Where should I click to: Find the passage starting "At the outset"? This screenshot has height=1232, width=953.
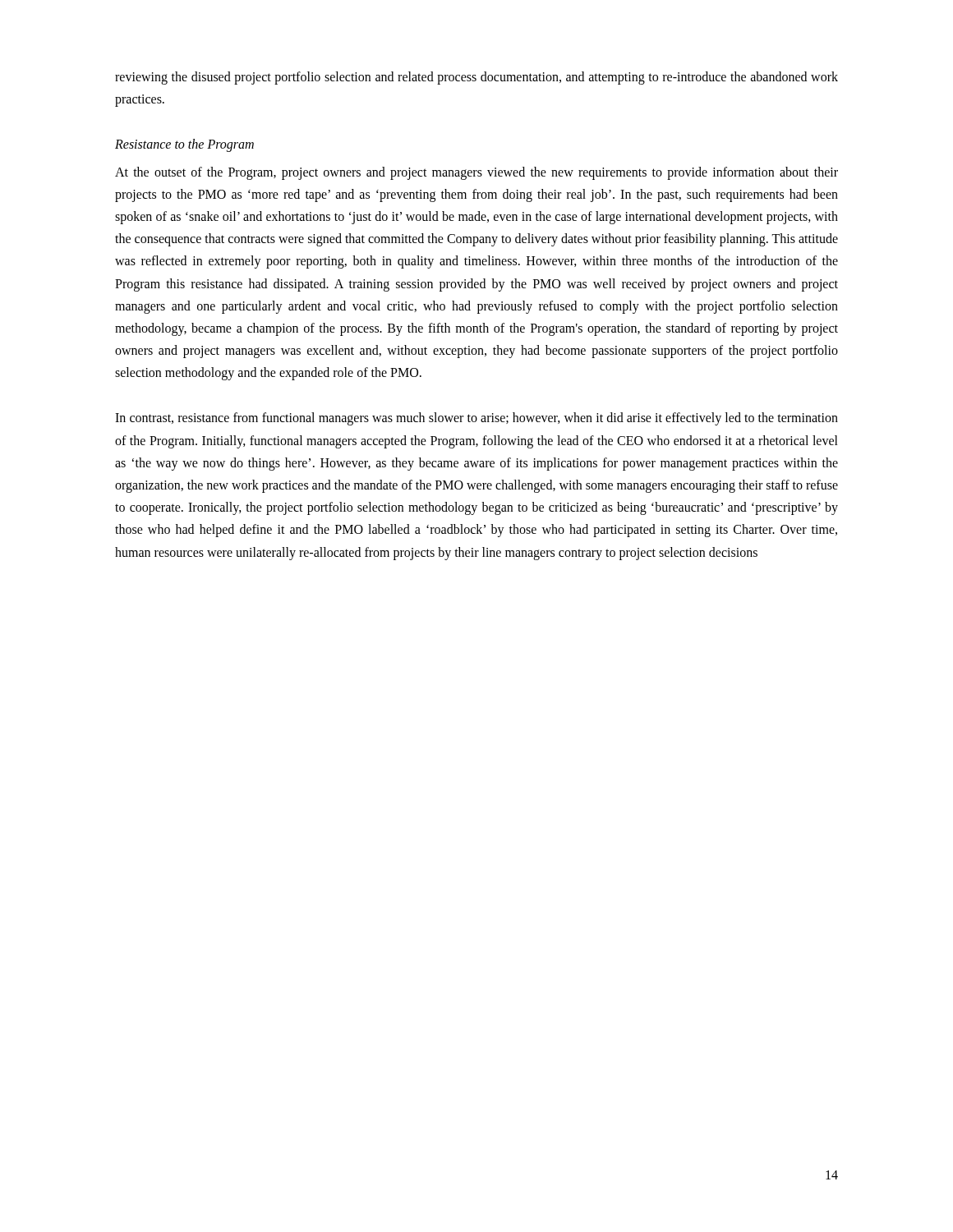point(476,272)
